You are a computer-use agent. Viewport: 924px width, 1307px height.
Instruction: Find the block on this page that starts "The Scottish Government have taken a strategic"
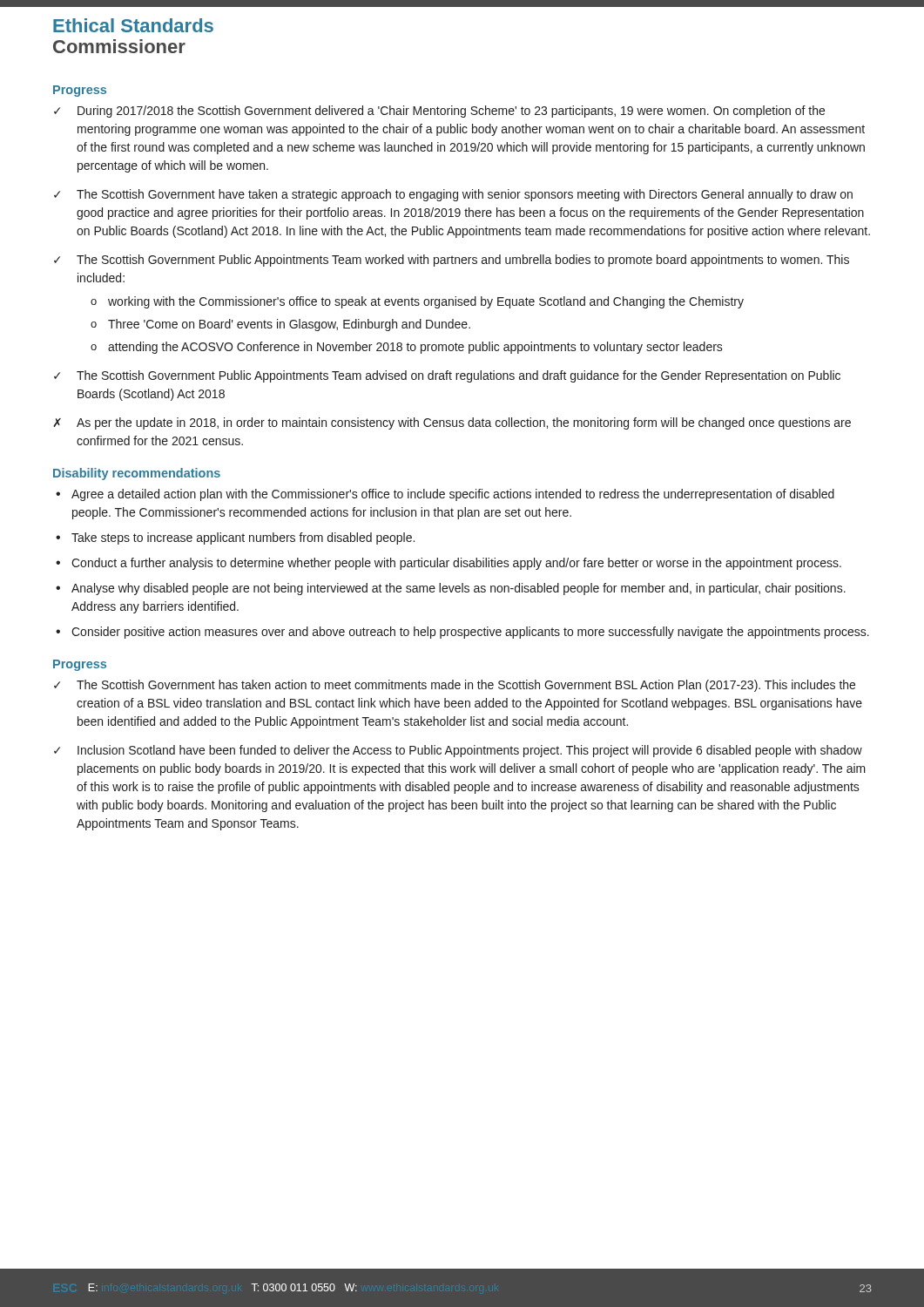(x=474, y=213)
